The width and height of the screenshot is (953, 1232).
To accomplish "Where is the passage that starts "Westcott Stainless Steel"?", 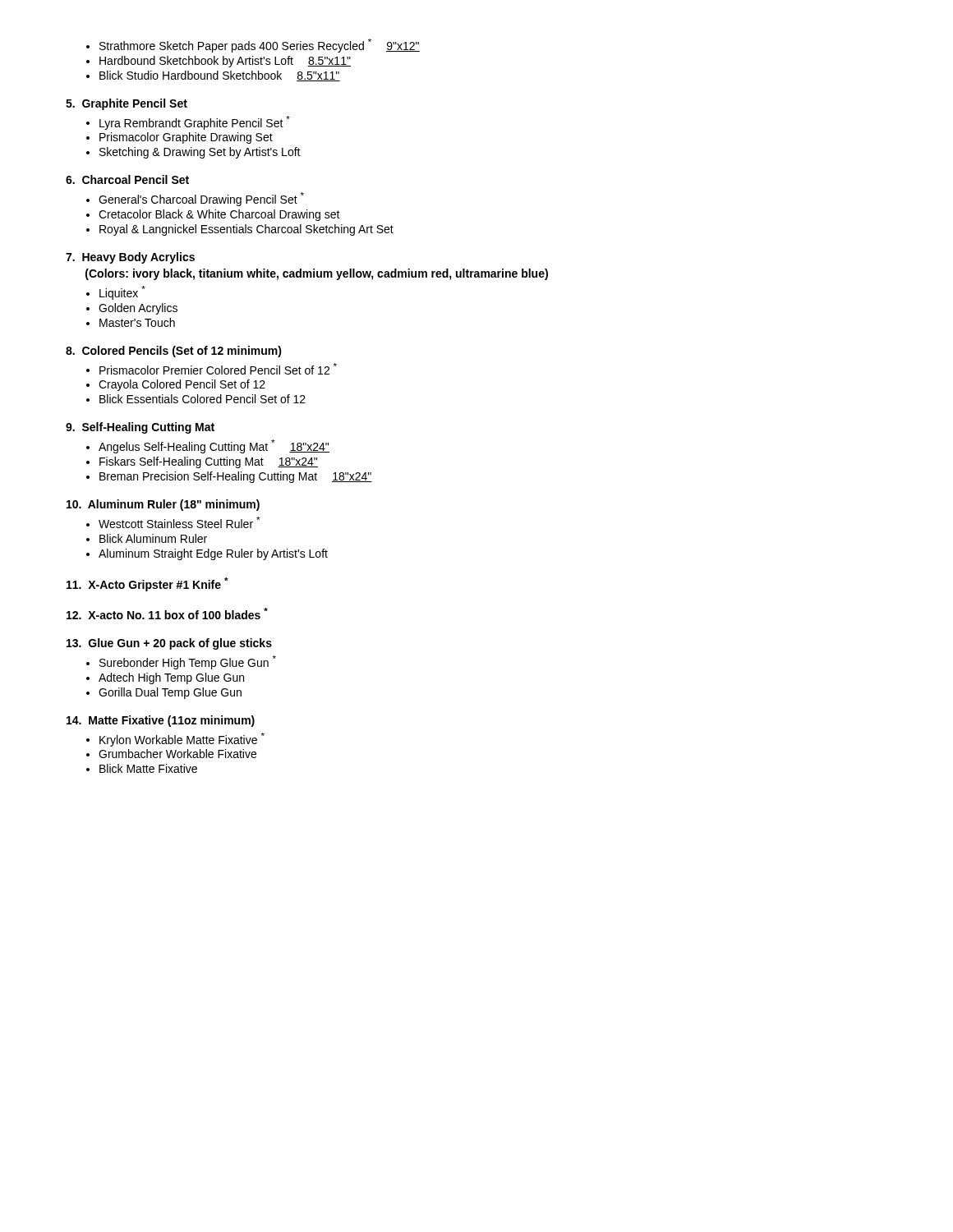I will point(179,522).
